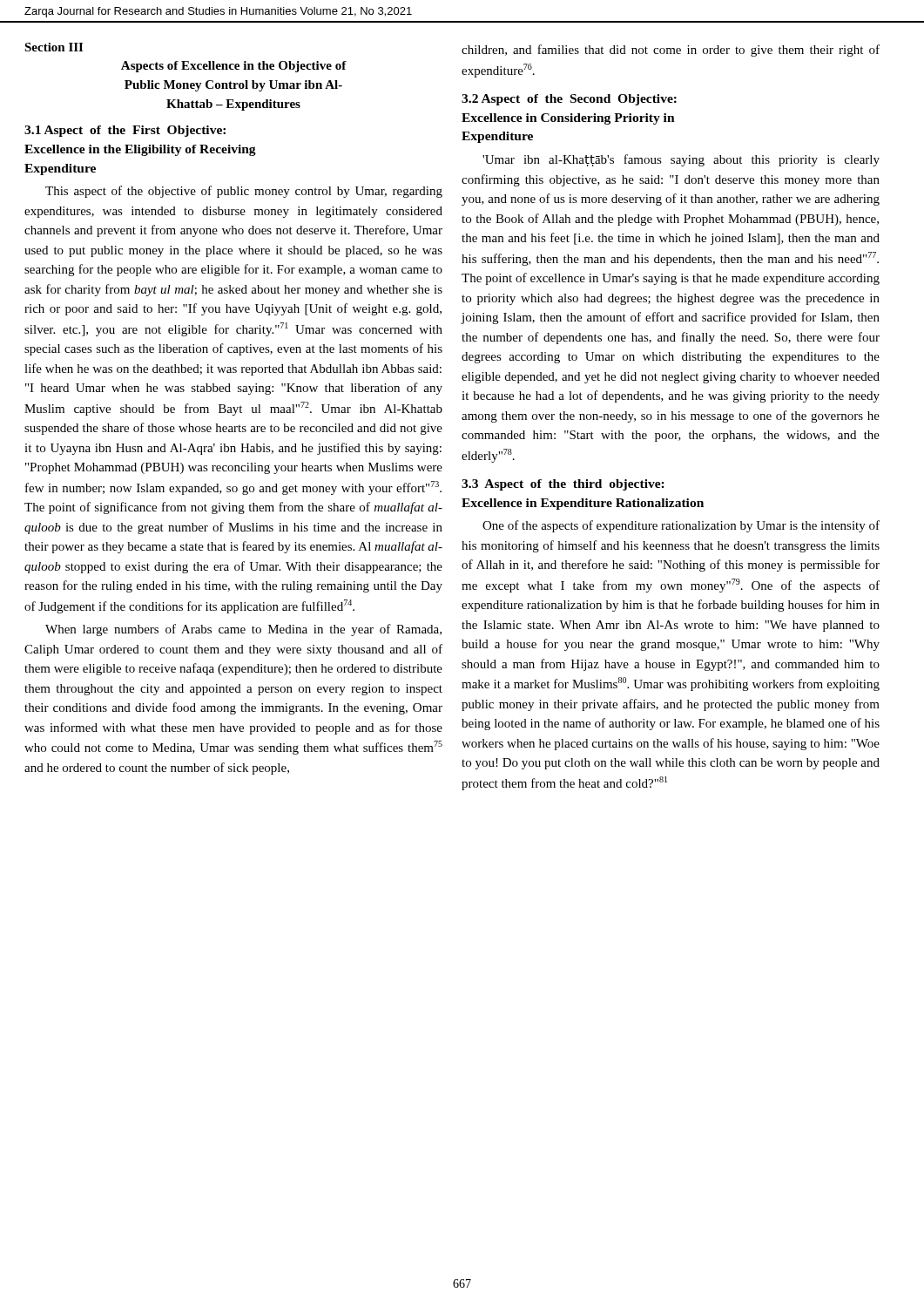Point to the block starting "When large numbers of Arabs came to"
924x1307 pixels.
tap(233, 698)
